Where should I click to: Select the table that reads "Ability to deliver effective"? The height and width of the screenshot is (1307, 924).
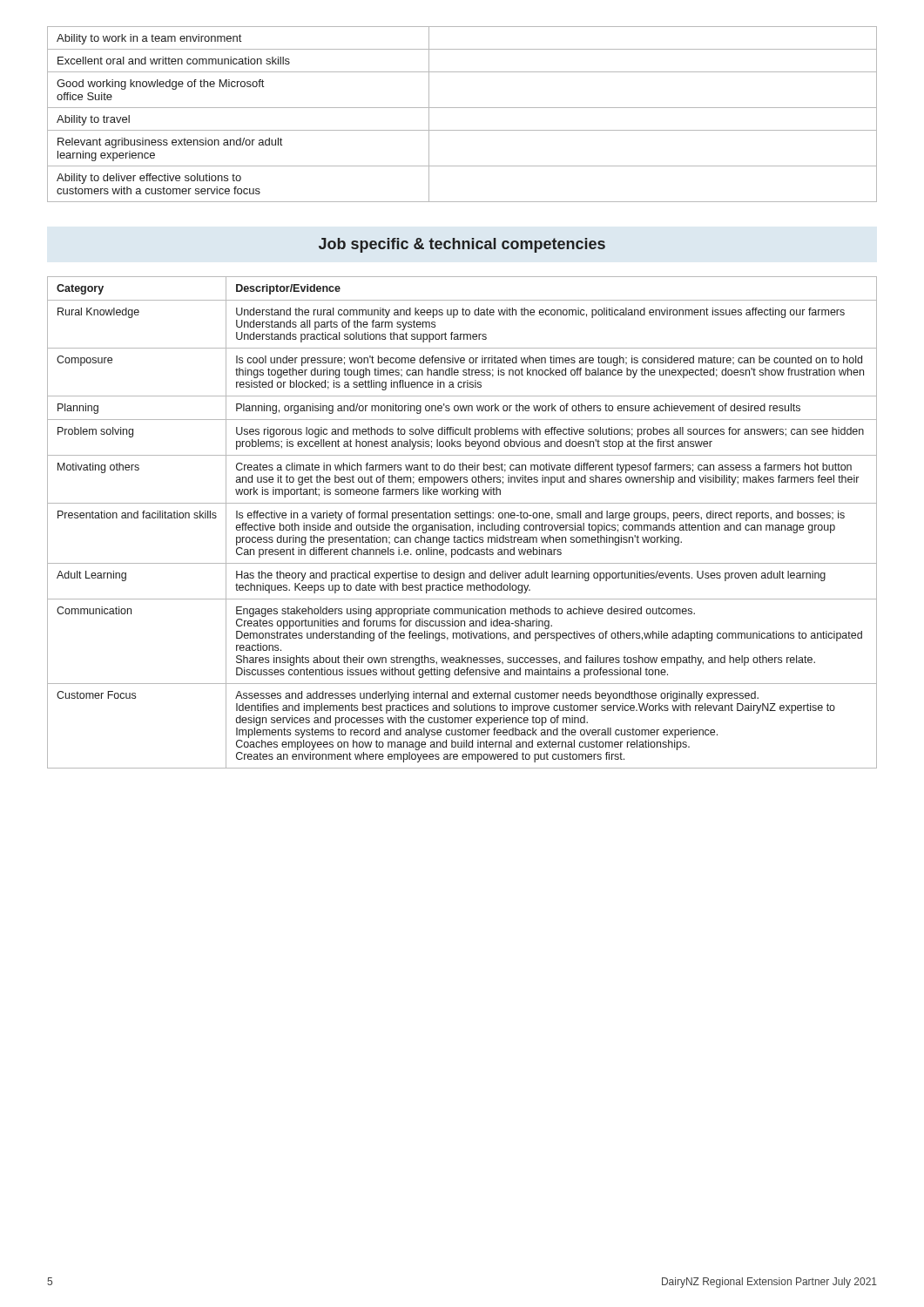tap(462, 114)
